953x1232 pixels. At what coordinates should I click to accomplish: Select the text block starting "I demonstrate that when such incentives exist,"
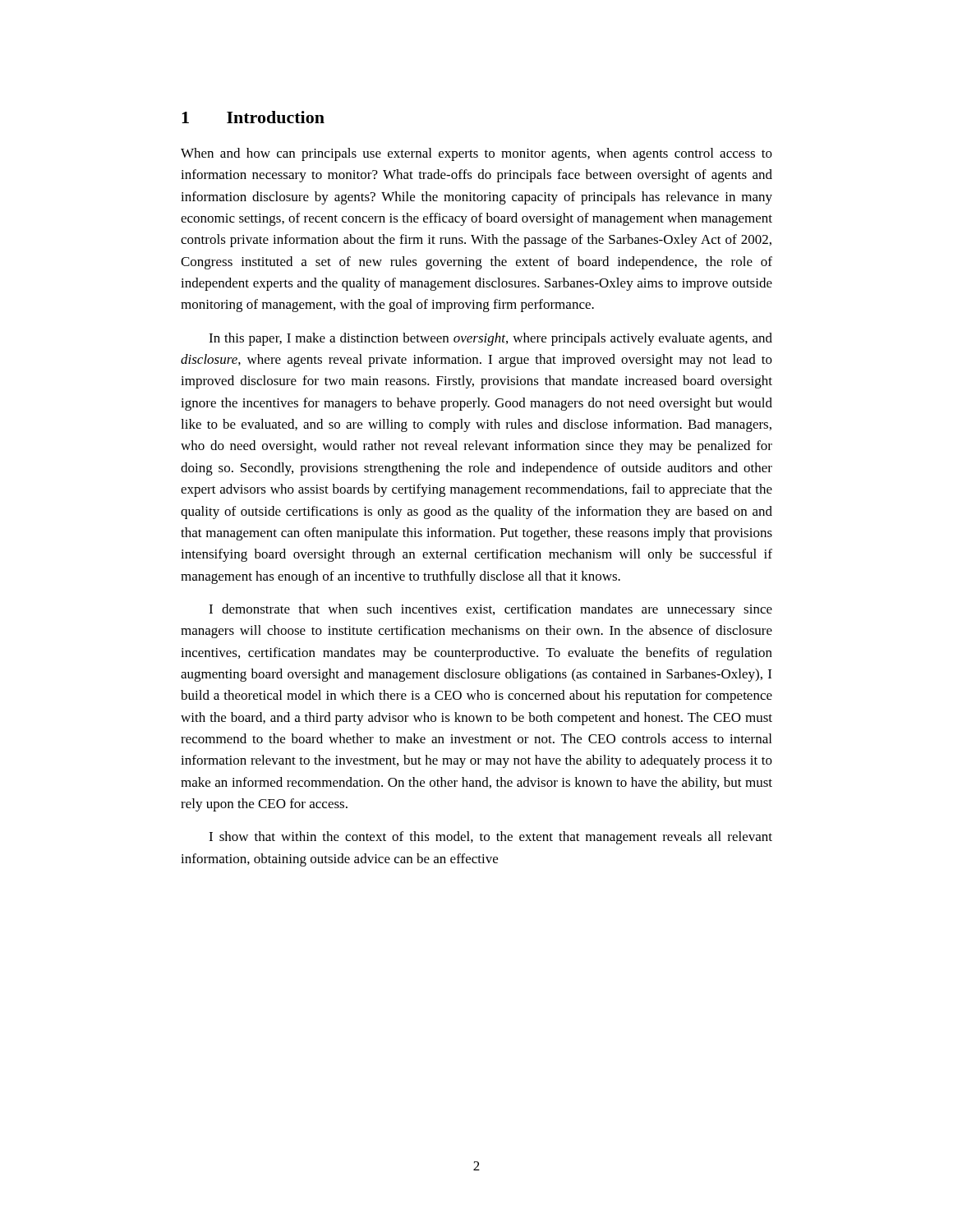click(476, 707)
